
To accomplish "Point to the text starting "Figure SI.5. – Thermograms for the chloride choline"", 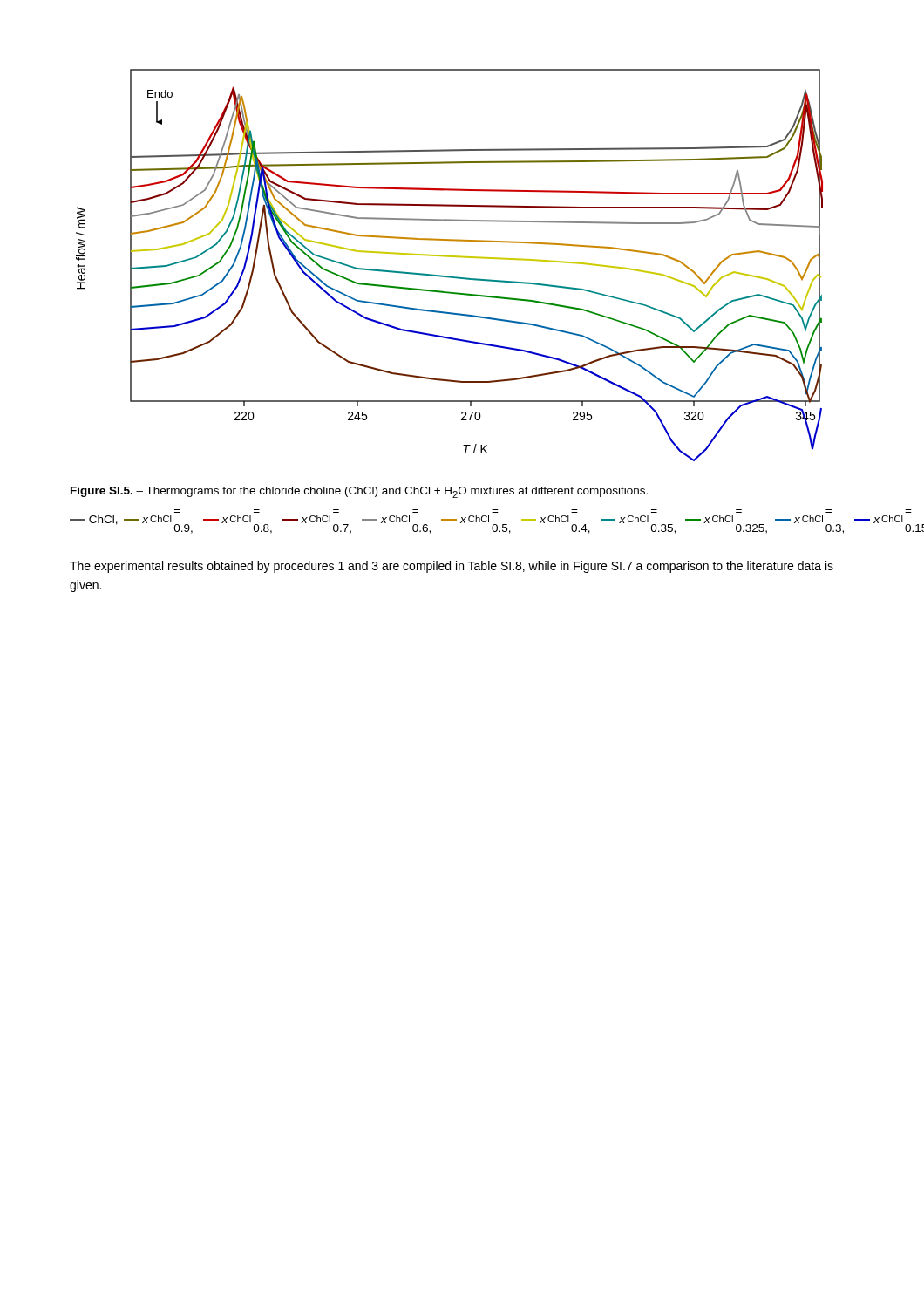I will point(462,511).
